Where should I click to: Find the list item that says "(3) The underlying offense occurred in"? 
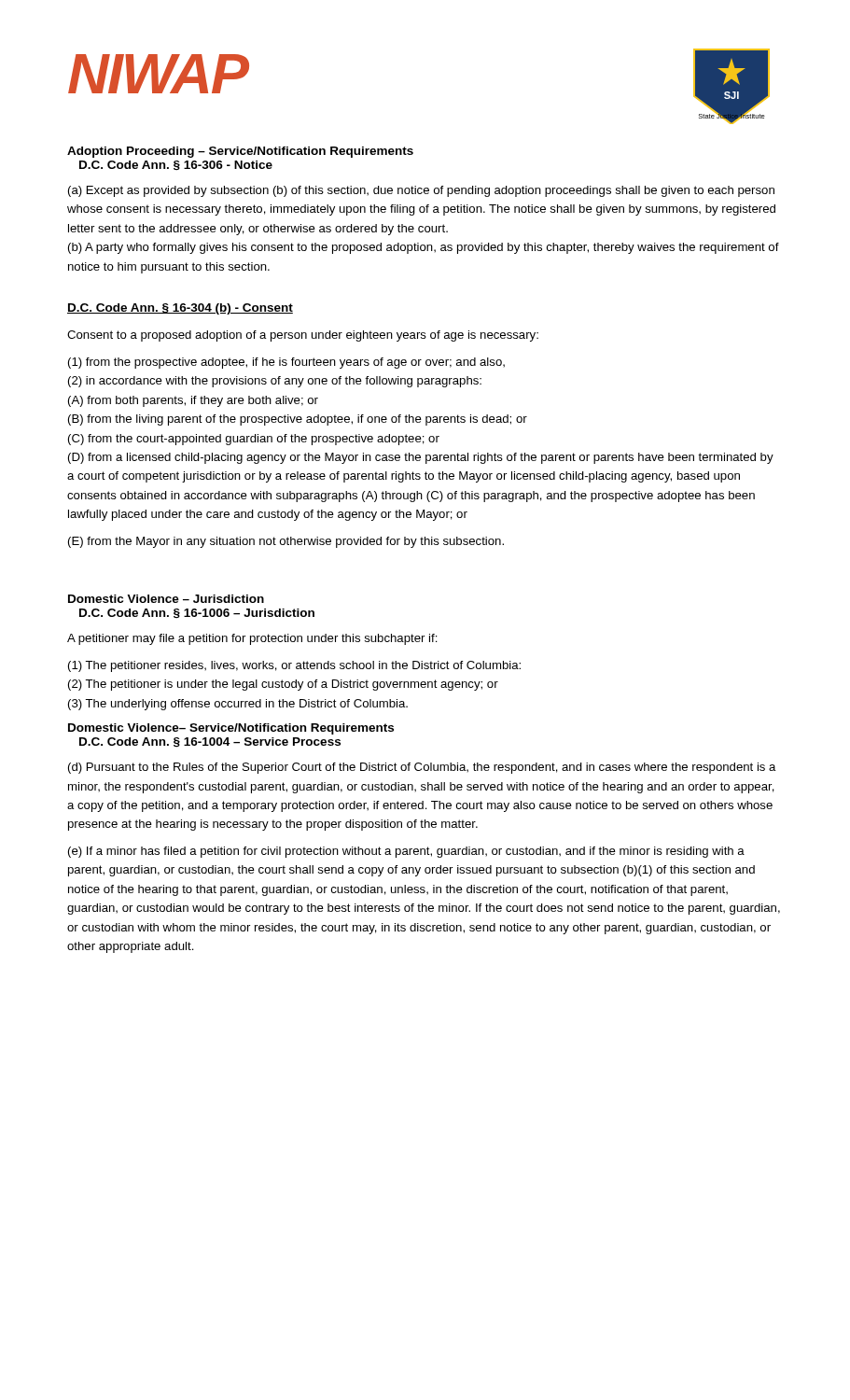pyautogui.click(x=238, y=703)
